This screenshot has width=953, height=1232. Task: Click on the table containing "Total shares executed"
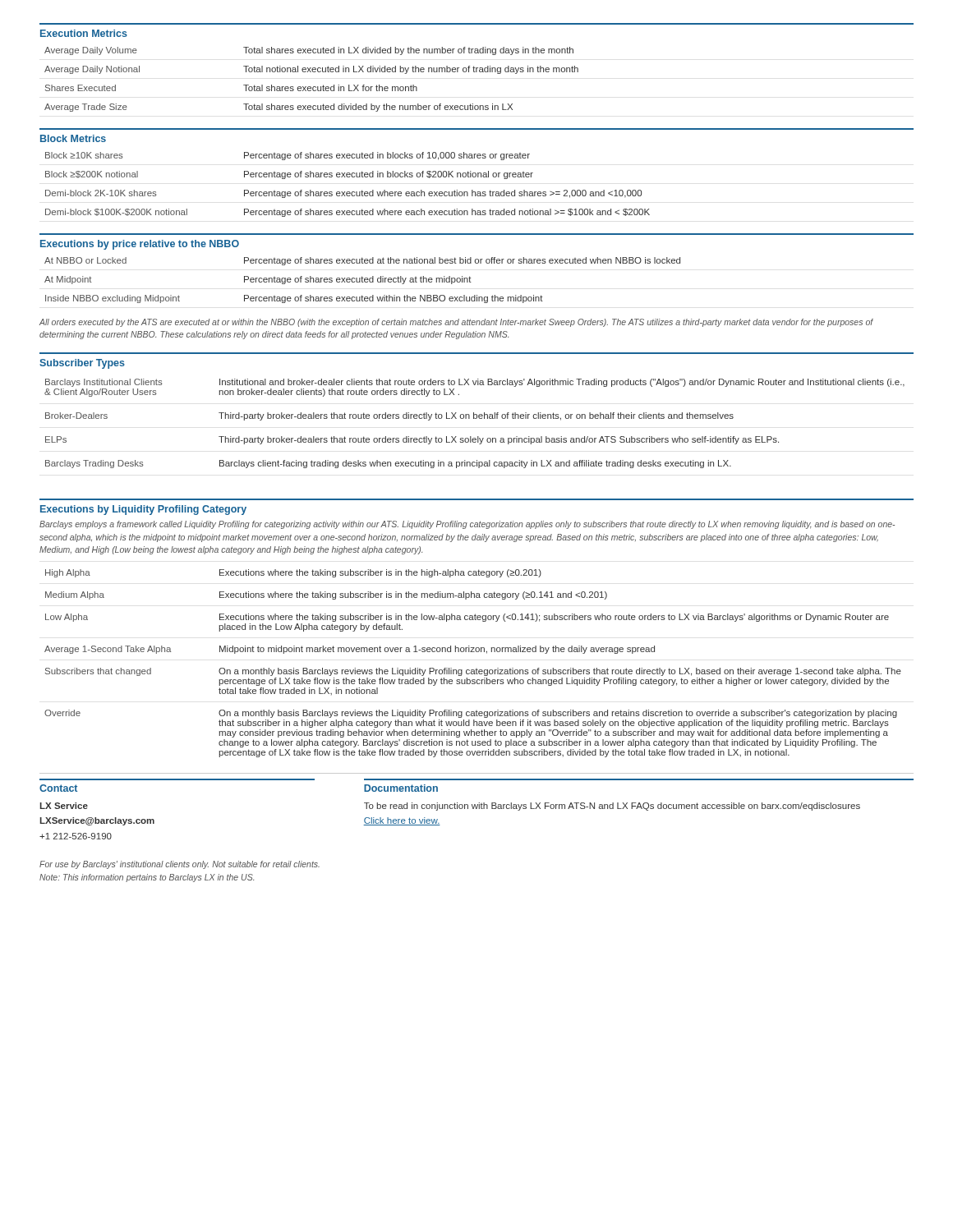point(476,79)
